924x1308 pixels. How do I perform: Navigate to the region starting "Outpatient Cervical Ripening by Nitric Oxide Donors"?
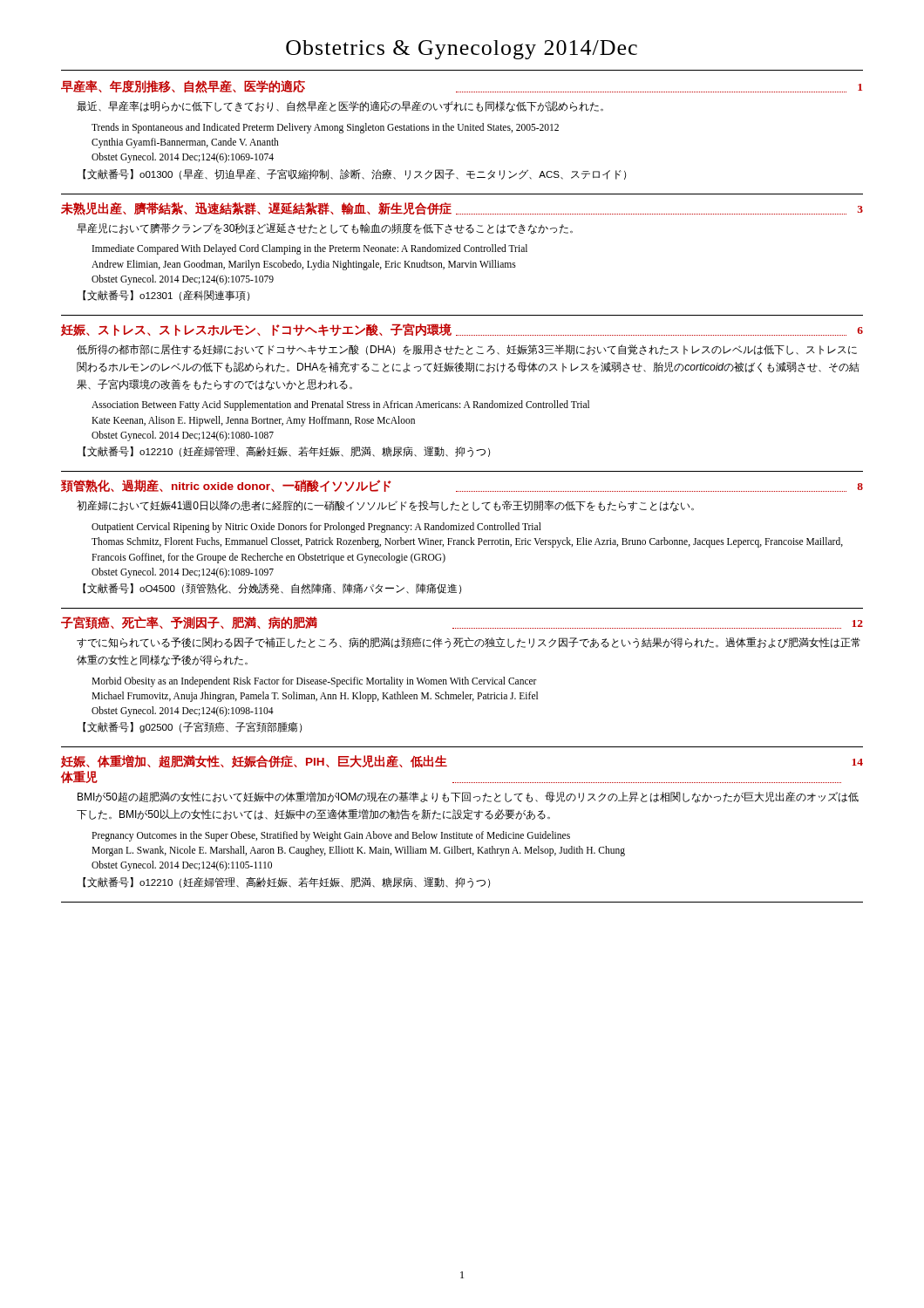pos(467,549)
